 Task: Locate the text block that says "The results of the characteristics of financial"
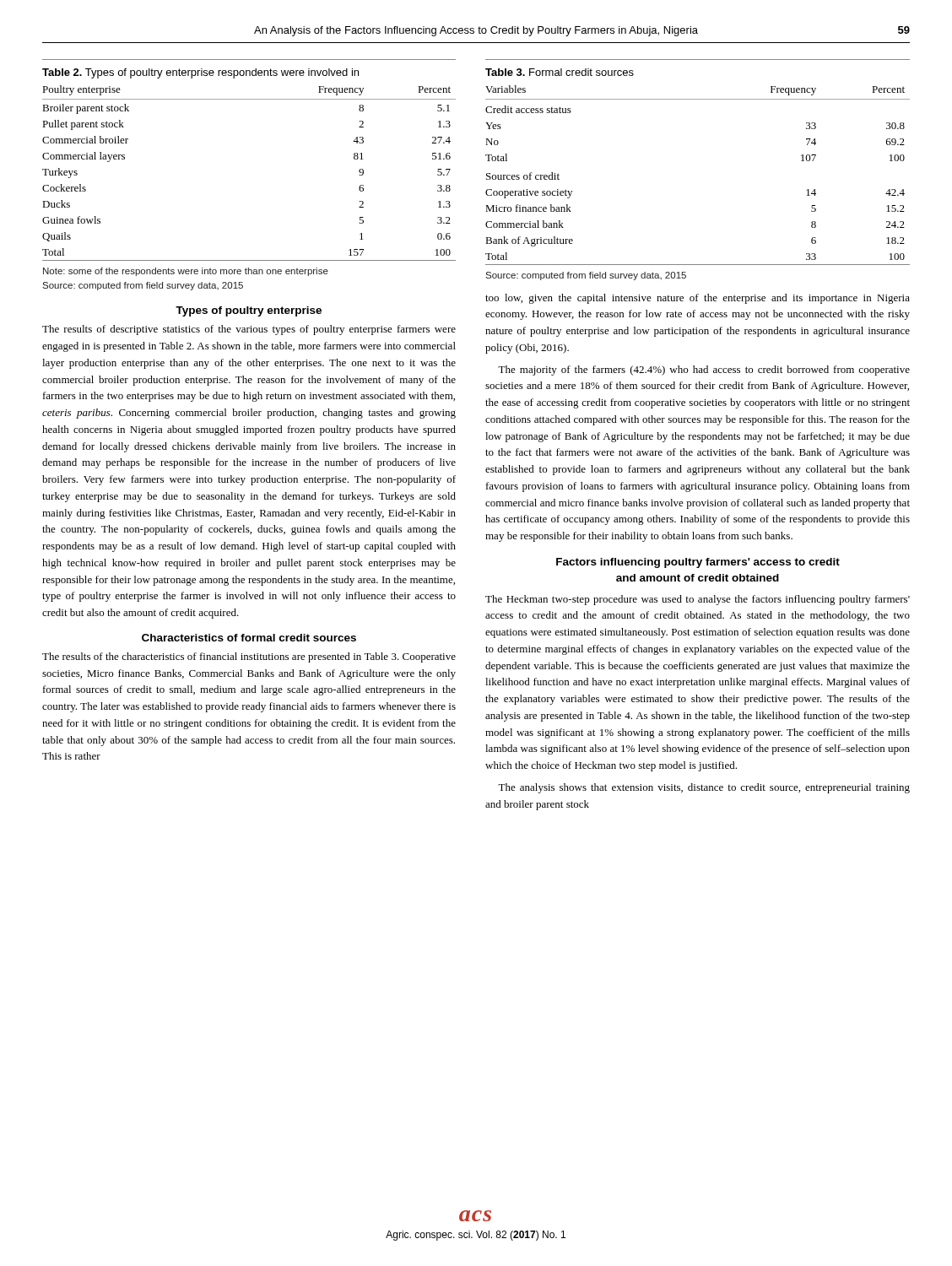click(x=249, y=706)
